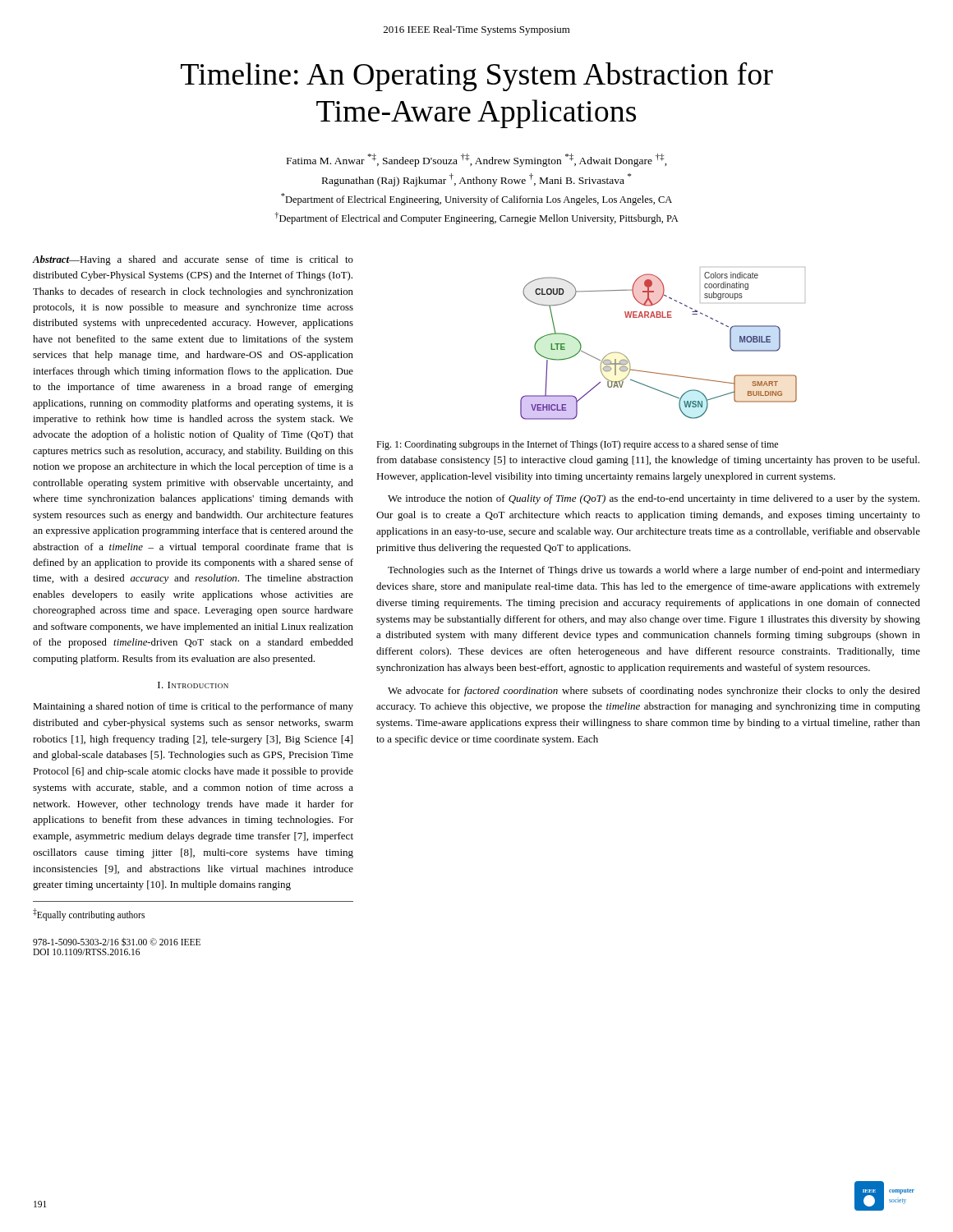Click where it says "Timeline: An Operating System Abstraction forTime-Aware Applications"

[476, 93]
